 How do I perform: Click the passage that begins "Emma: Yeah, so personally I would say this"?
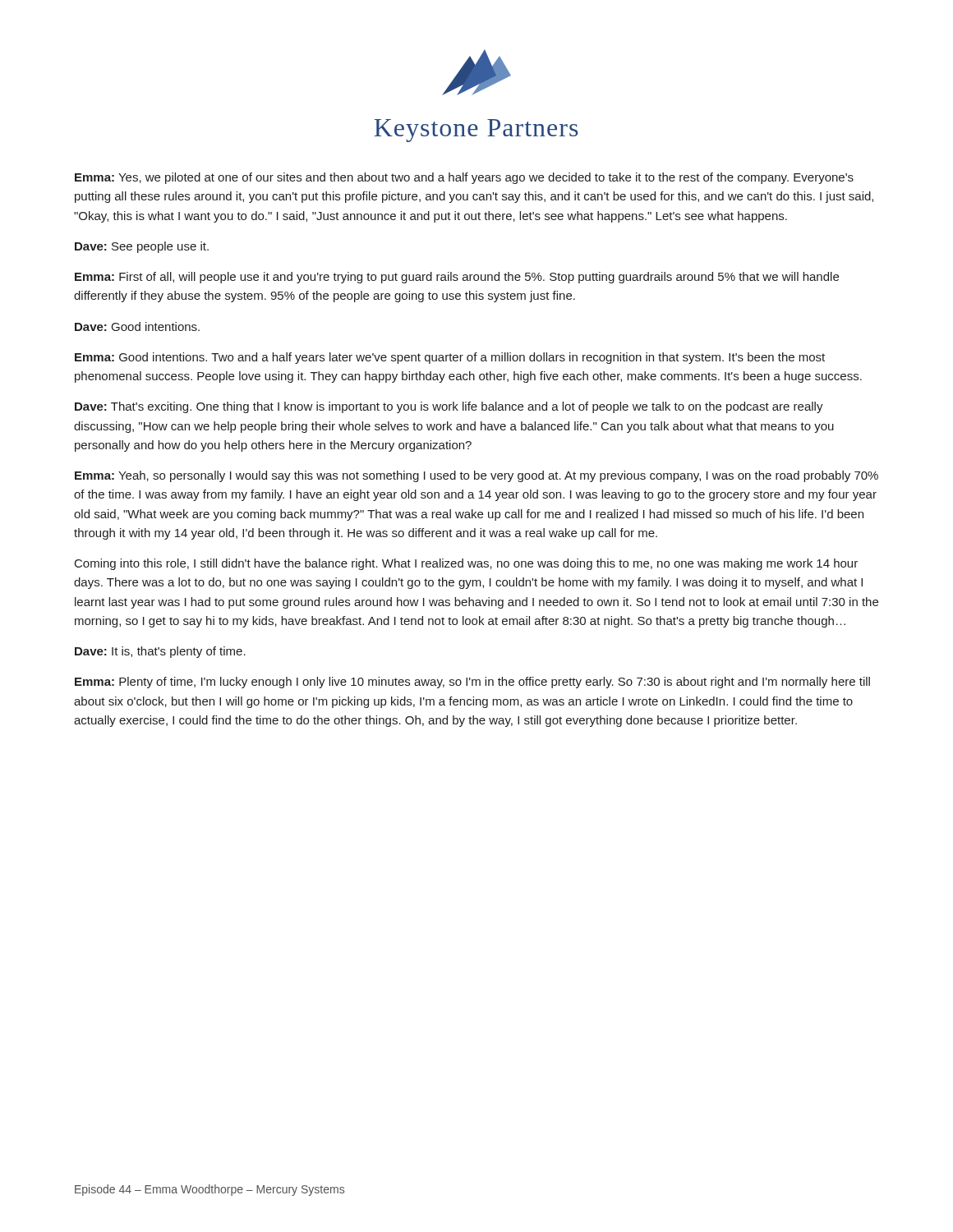point(476,504)
